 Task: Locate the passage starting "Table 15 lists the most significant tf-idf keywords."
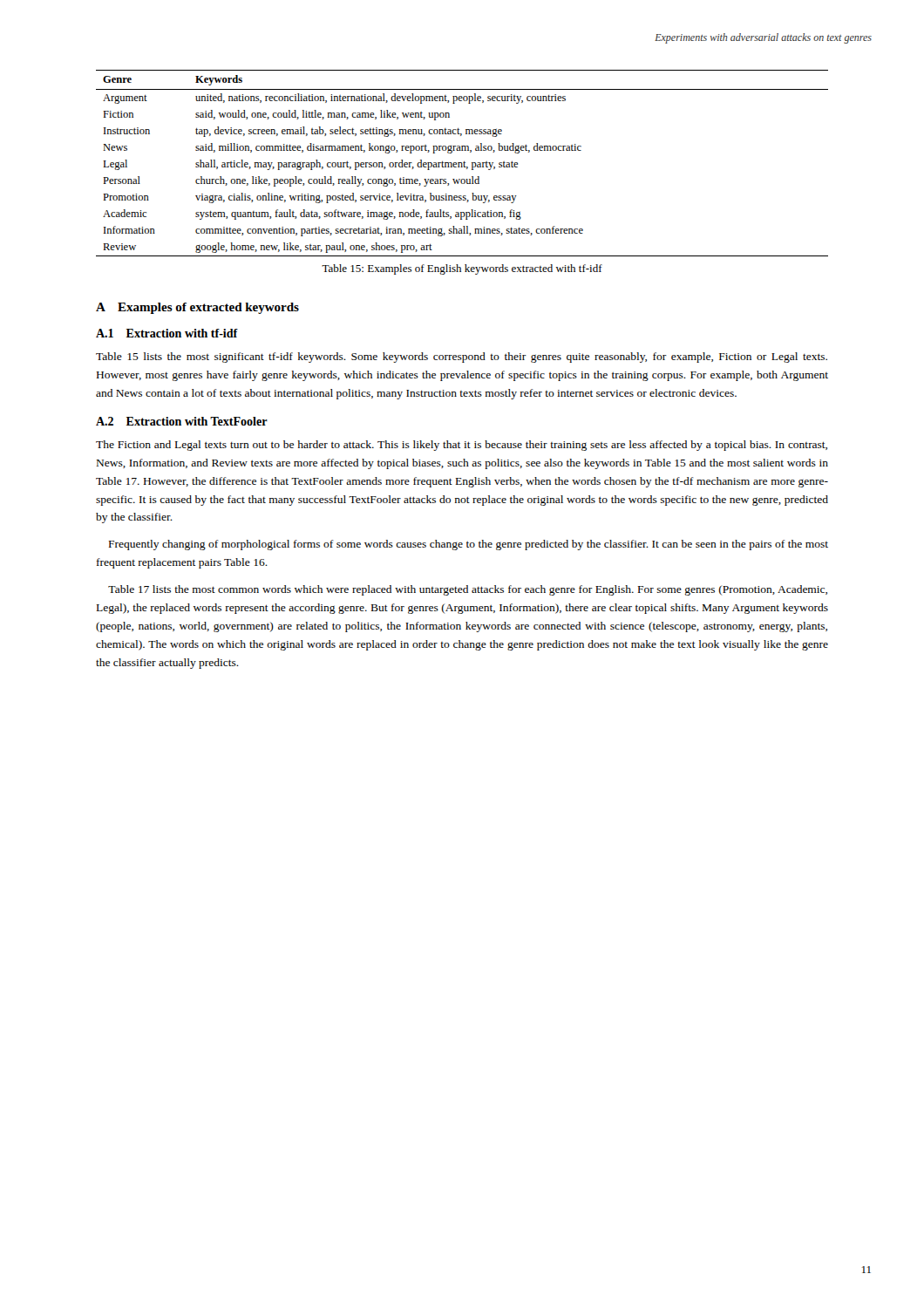pos(462,374)
